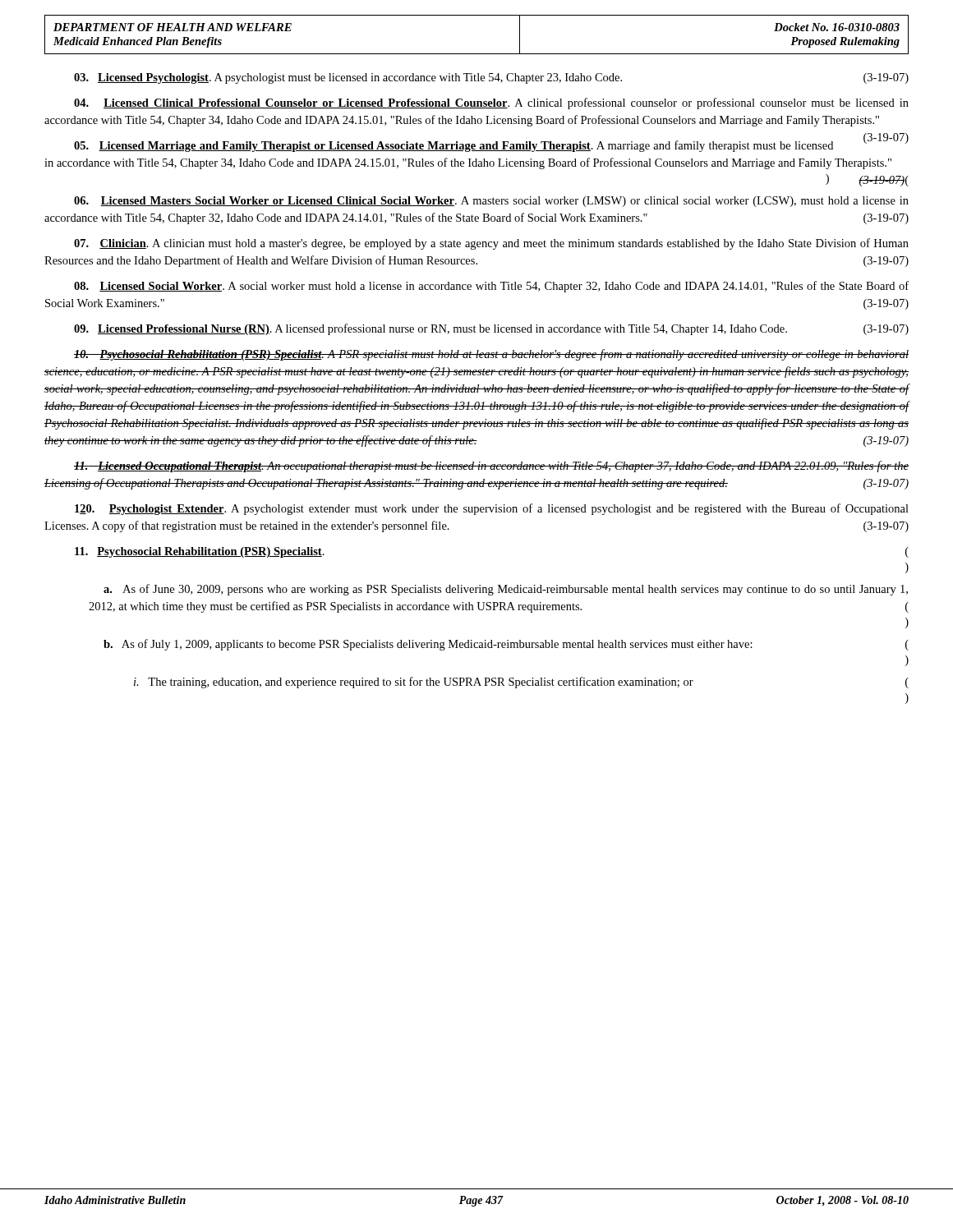Find the section header with the text "11. Psychosocial Rehabilitation (PSR) Specialist."
The height and width of the screenshot is (1232, 953).
(x=209, y=552)
